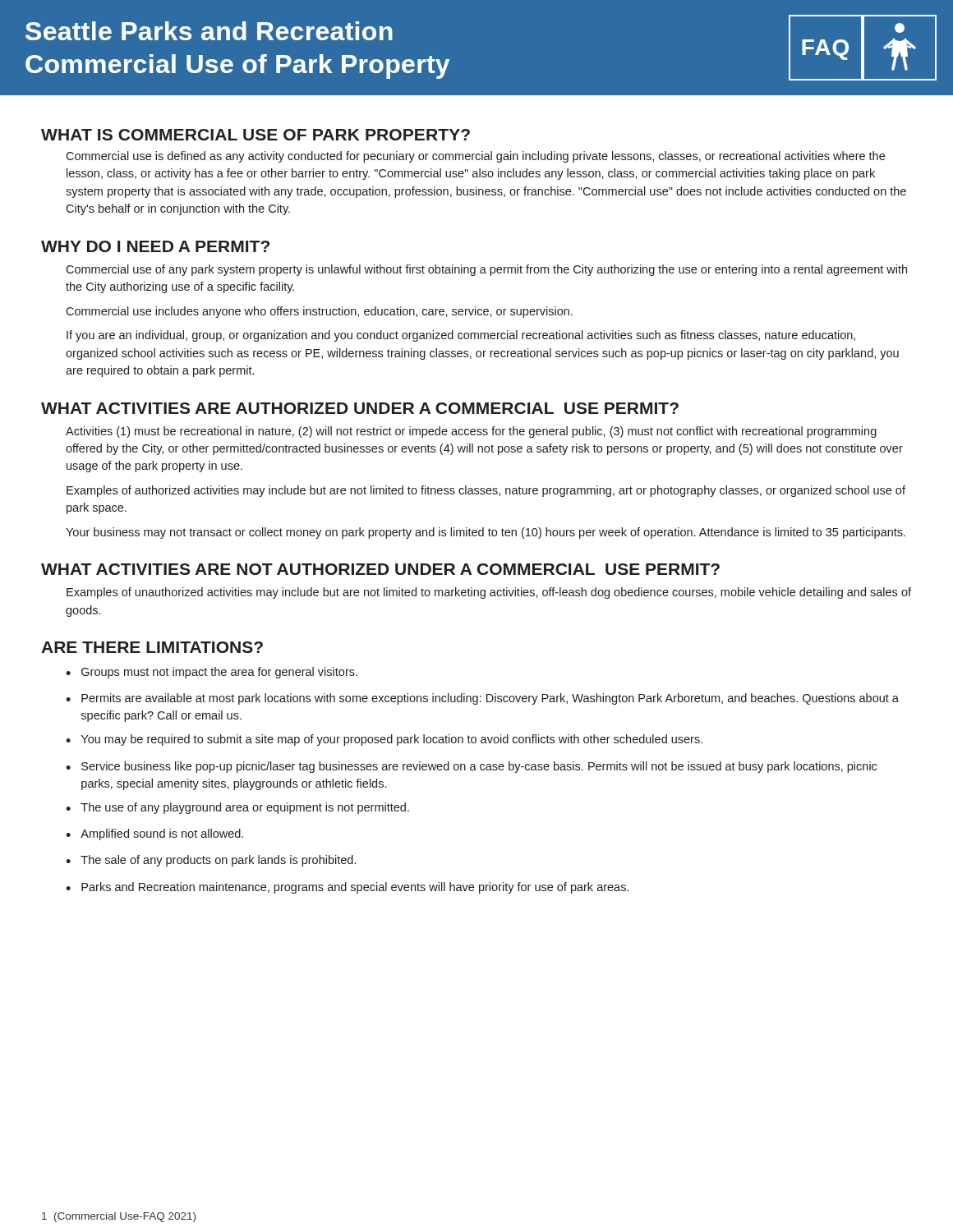
Task: Navigate to the region starting "• Parks and Recreation"
Action: [x=489, y=889]
